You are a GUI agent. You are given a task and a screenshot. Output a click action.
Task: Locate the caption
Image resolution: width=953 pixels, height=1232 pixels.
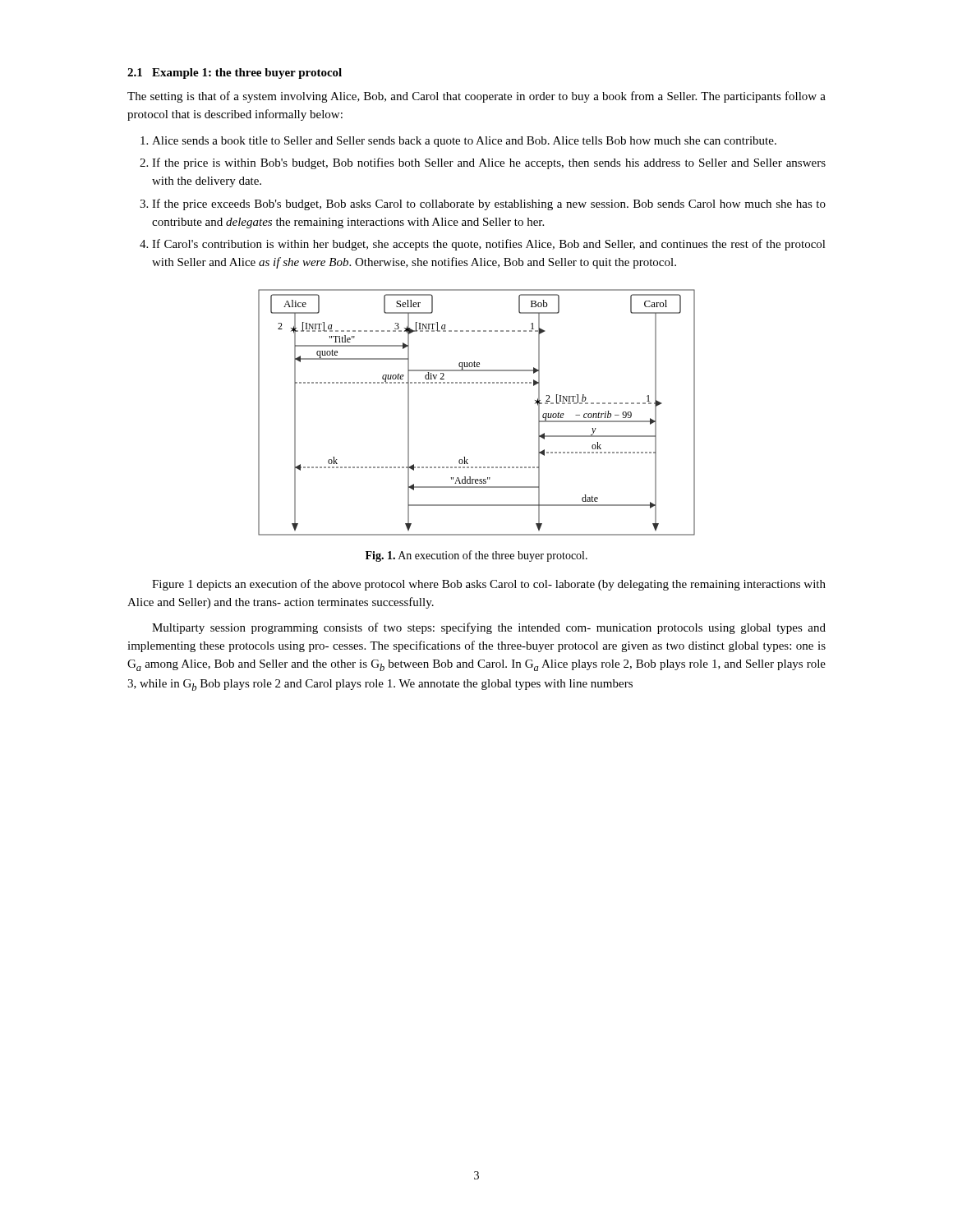(x=476, y=555)
